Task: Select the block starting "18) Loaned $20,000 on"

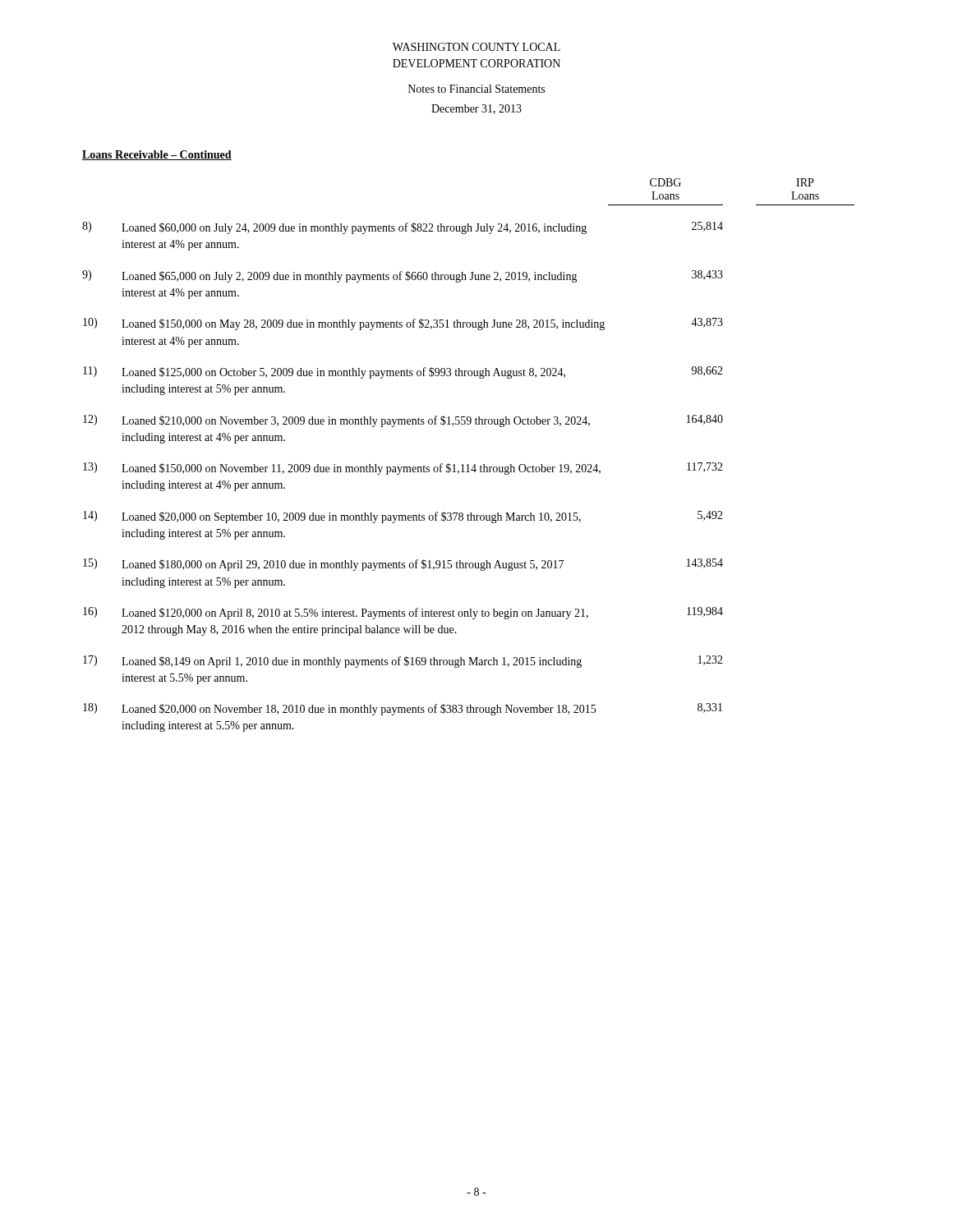Action: click(476, 718)
